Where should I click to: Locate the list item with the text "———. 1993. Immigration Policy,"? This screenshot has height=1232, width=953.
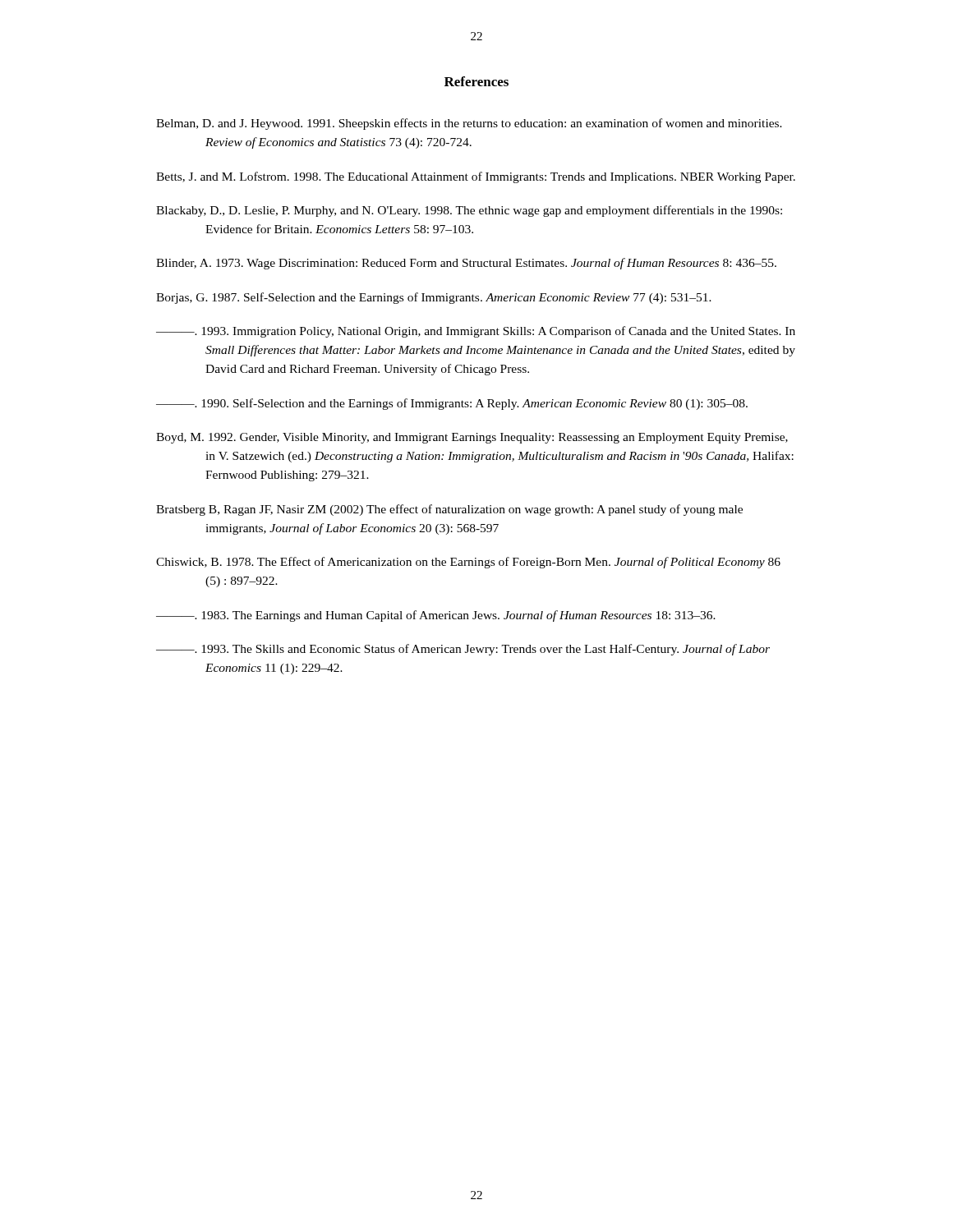476,349
